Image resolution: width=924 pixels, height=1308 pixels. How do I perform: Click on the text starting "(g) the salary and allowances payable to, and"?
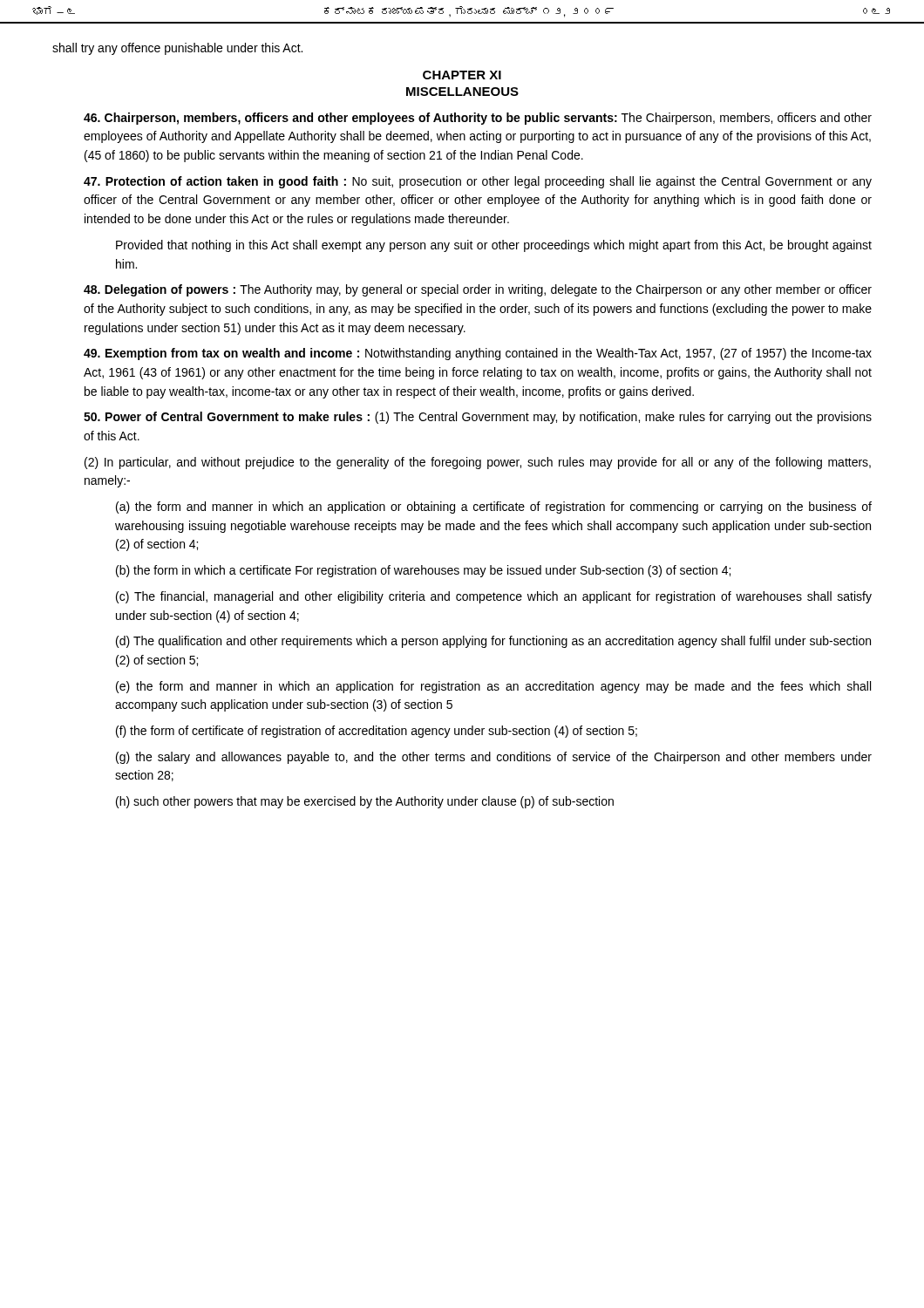click(493, 766)
